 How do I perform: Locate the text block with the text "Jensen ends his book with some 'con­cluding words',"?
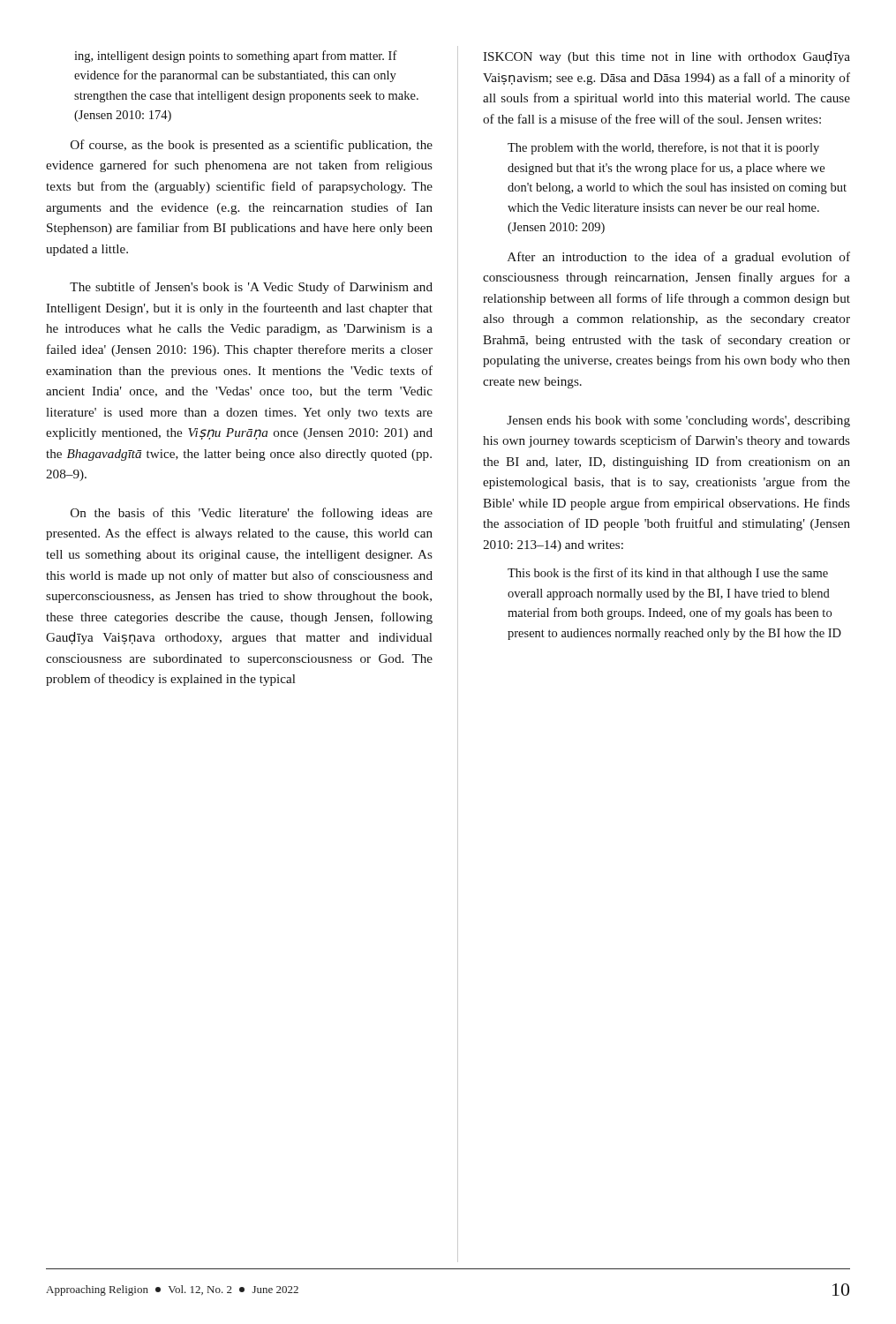[666, 482]
